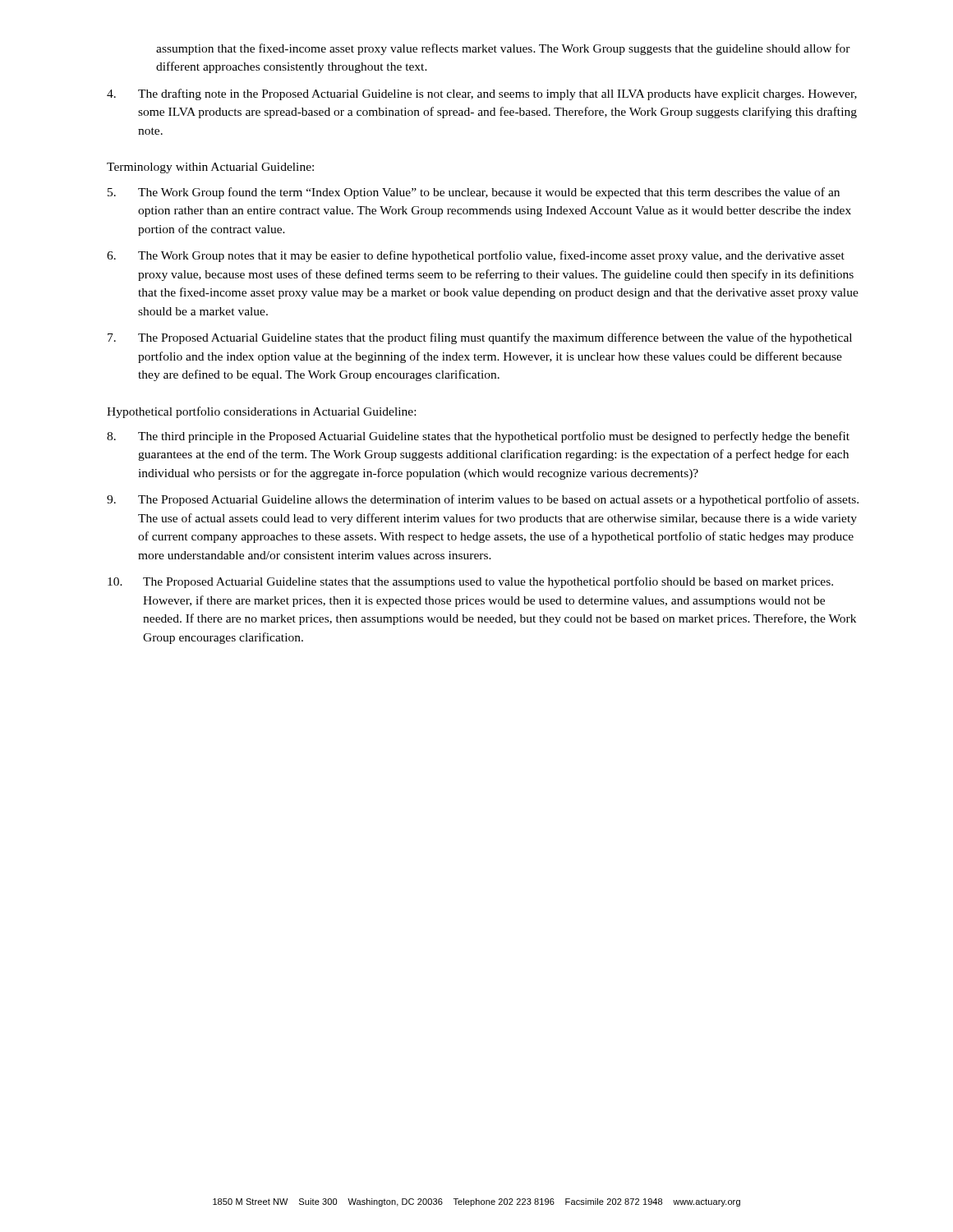The height and width of the screenshot is (1232, 953).
Task: Find the passage starting "7. The Proposed Actuarial Guideline states that"
Action: pos(485,356)
